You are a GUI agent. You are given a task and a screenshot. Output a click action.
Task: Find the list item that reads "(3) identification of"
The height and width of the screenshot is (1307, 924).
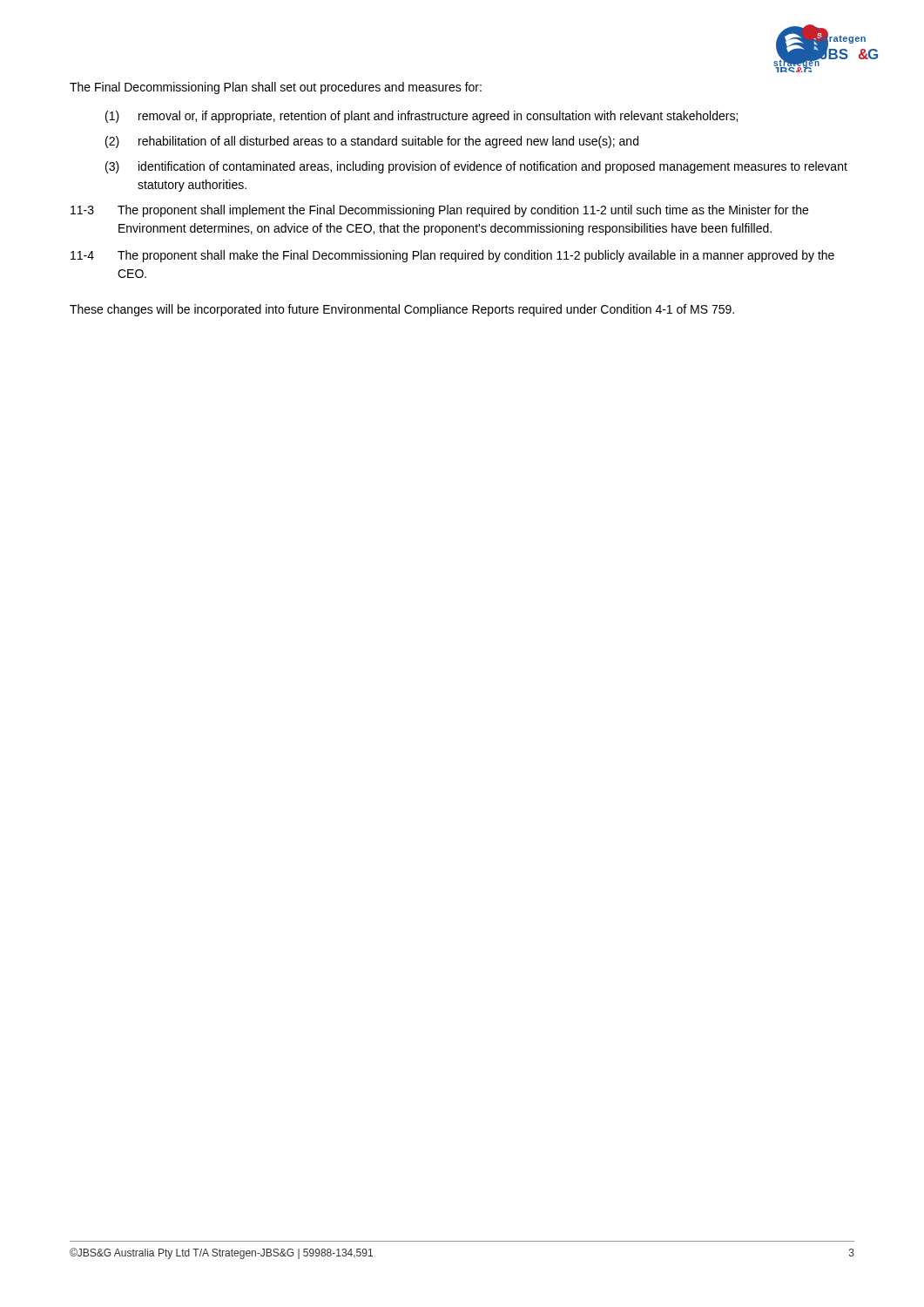point(479,176)
